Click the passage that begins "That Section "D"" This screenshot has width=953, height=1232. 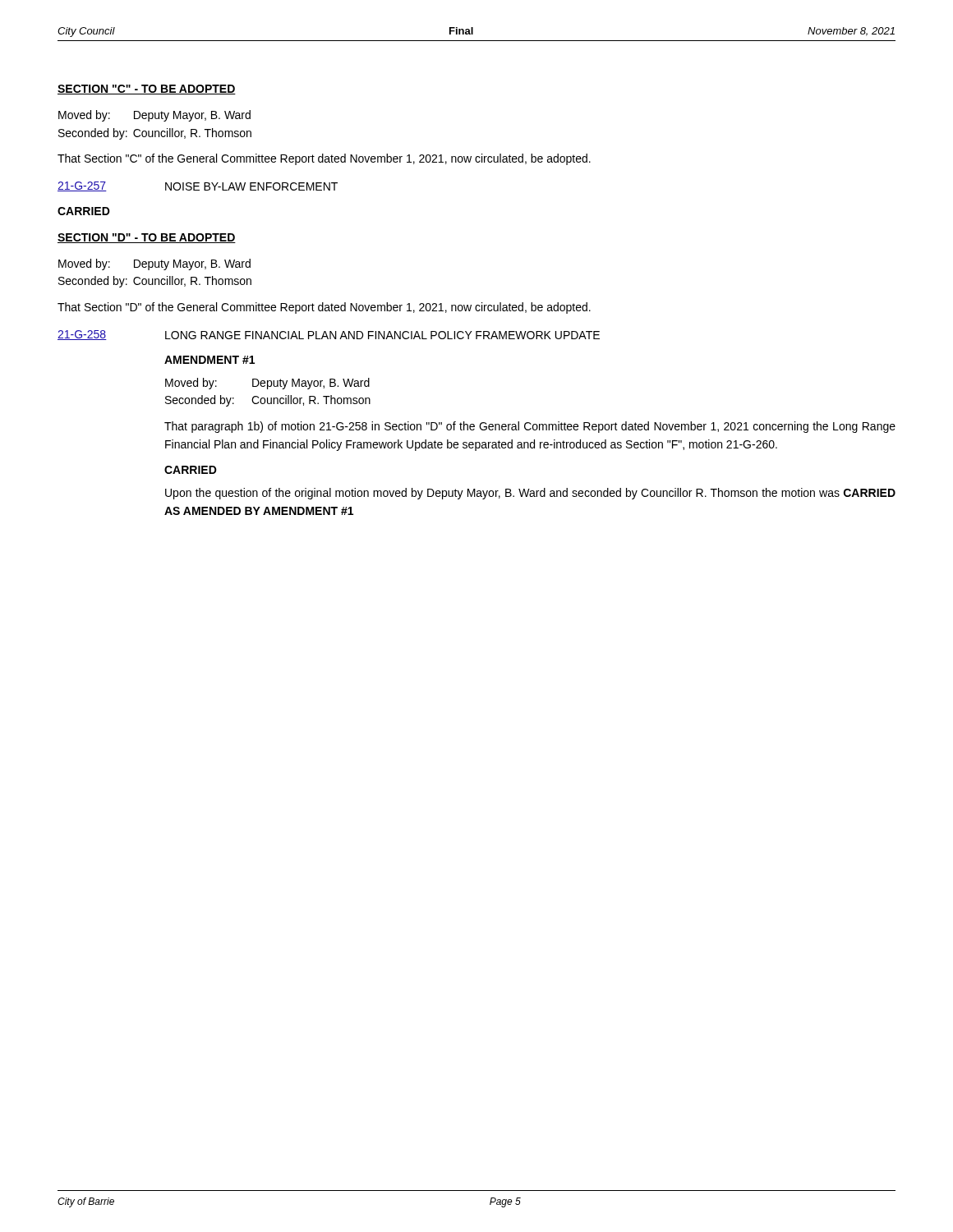click(324, 307)
